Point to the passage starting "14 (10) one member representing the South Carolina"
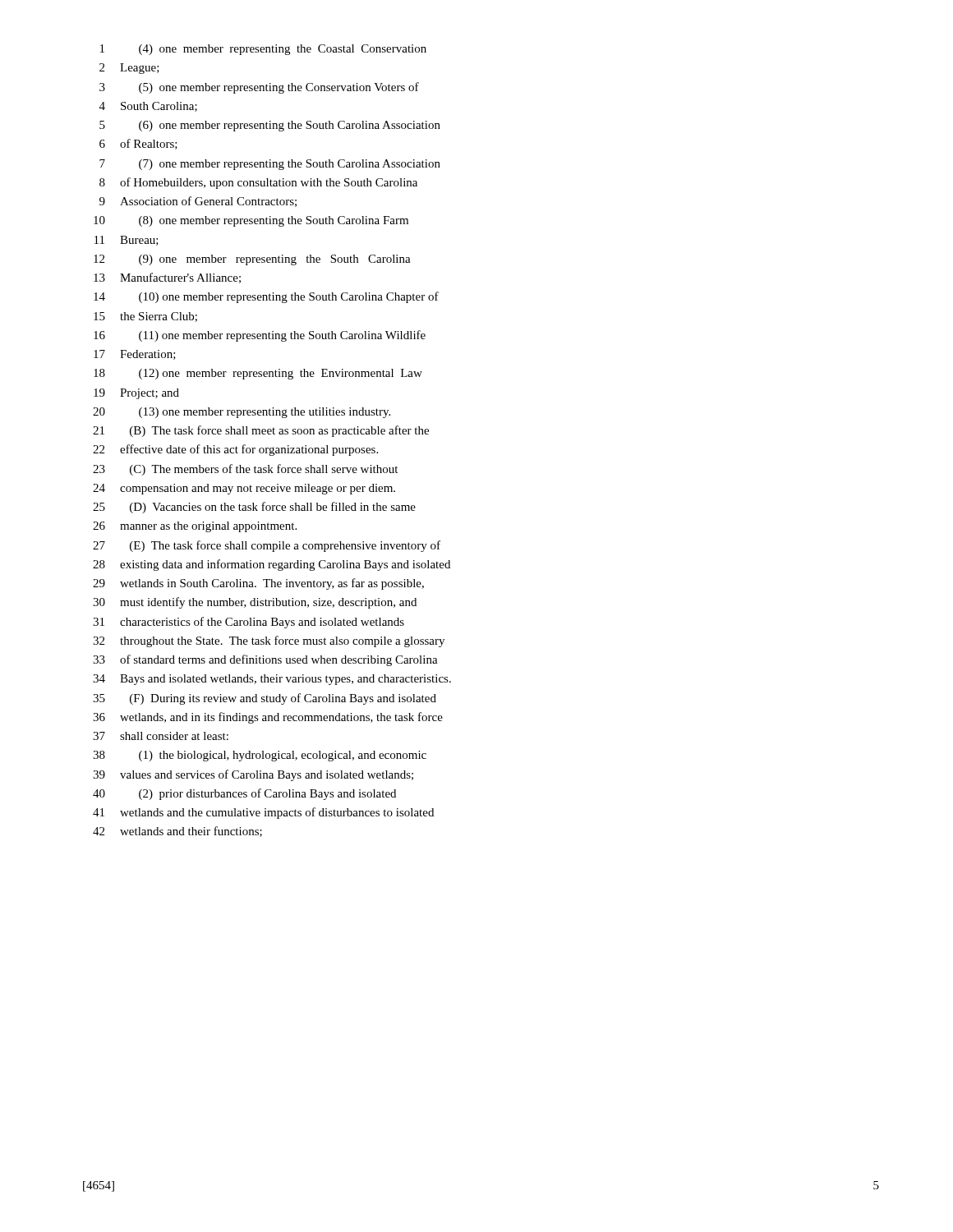 pos(266,297)
